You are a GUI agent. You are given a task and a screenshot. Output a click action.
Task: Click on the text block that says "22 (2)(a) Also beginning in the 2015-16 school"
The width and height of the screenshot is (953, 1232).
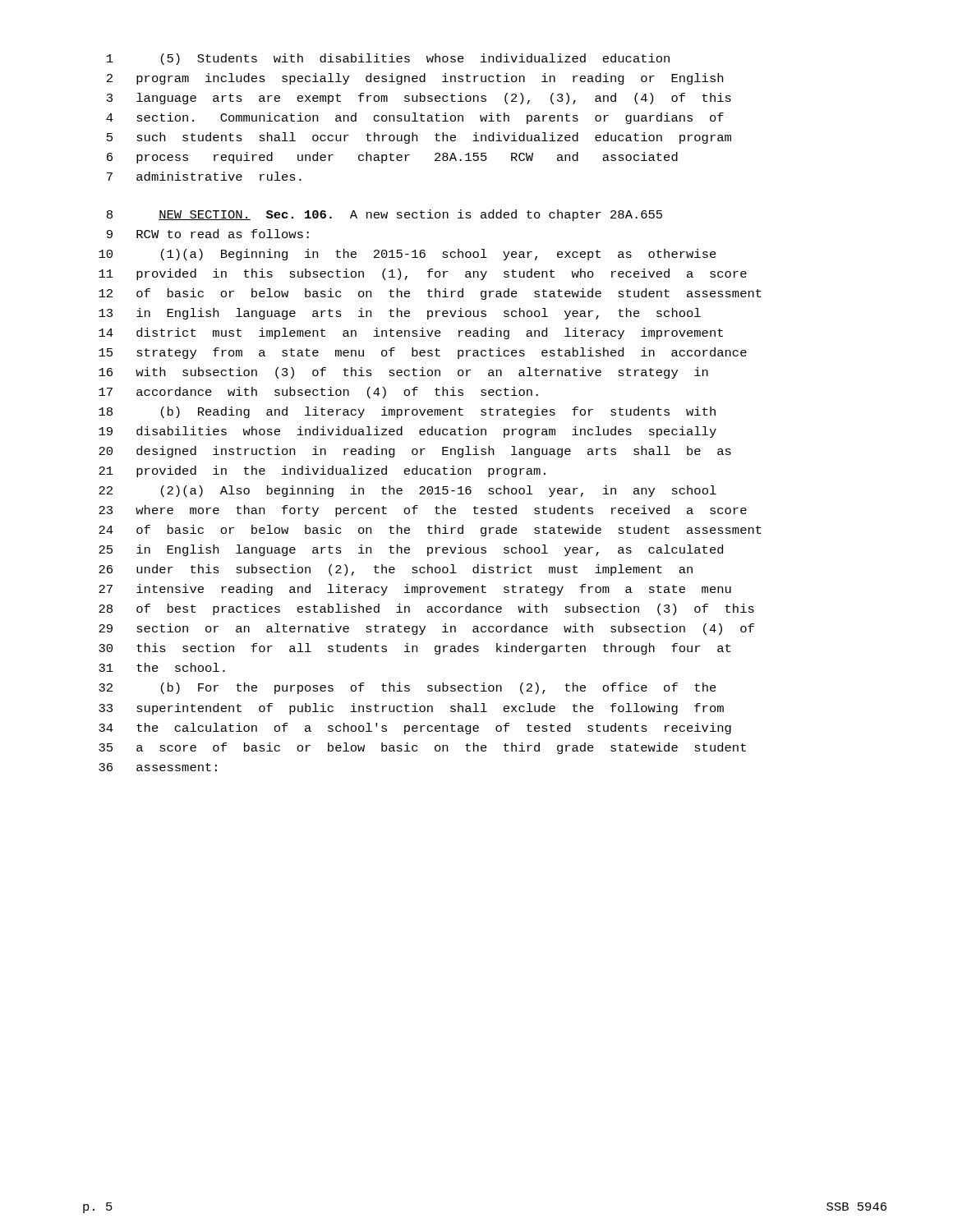tap(485, 580)
